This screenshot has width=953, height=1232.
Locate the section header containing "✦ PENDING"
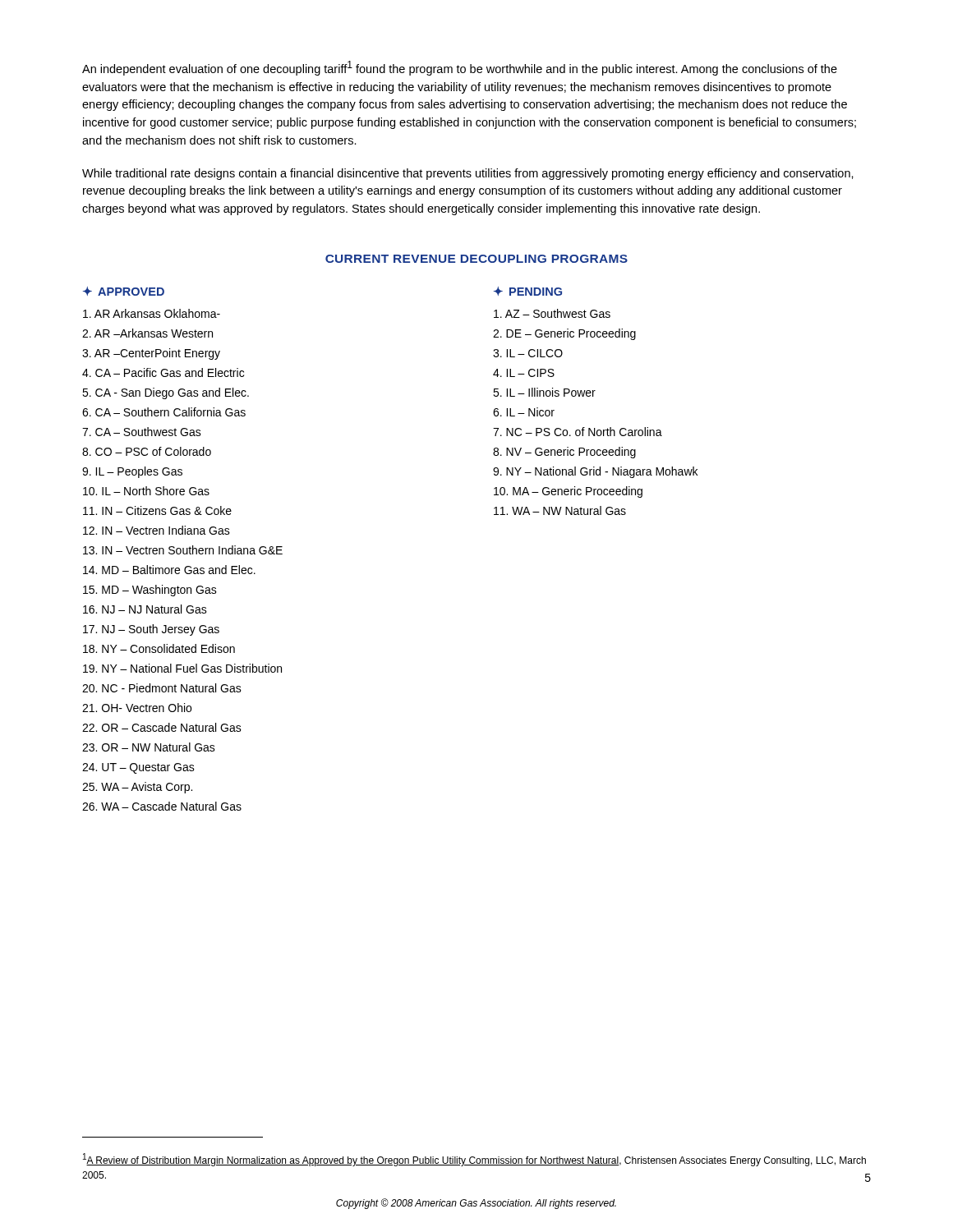[528, 291]
